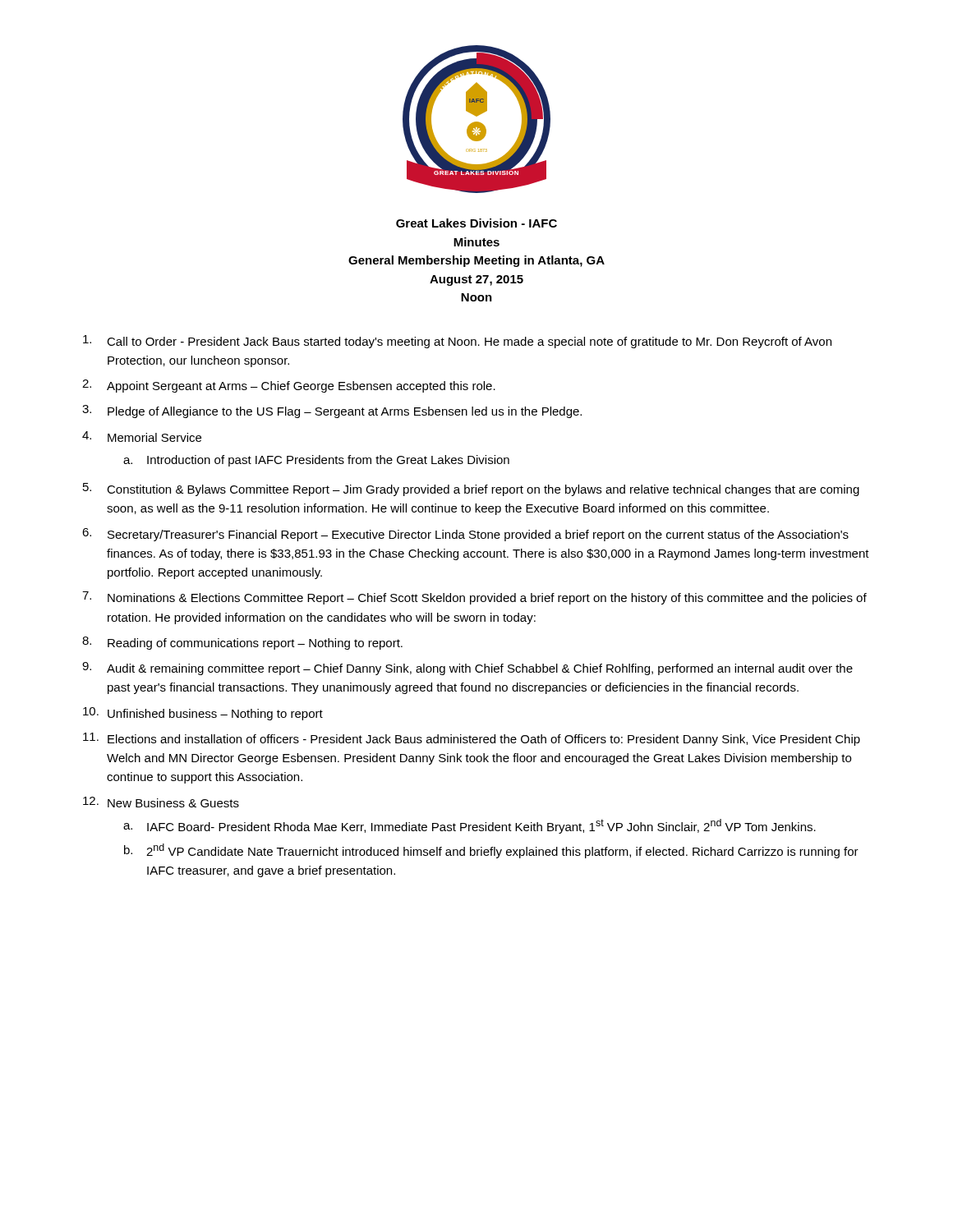Select the text starting "4. Memorial Service"
Screen dimensions: 1232x953
[x=476, y=450]
